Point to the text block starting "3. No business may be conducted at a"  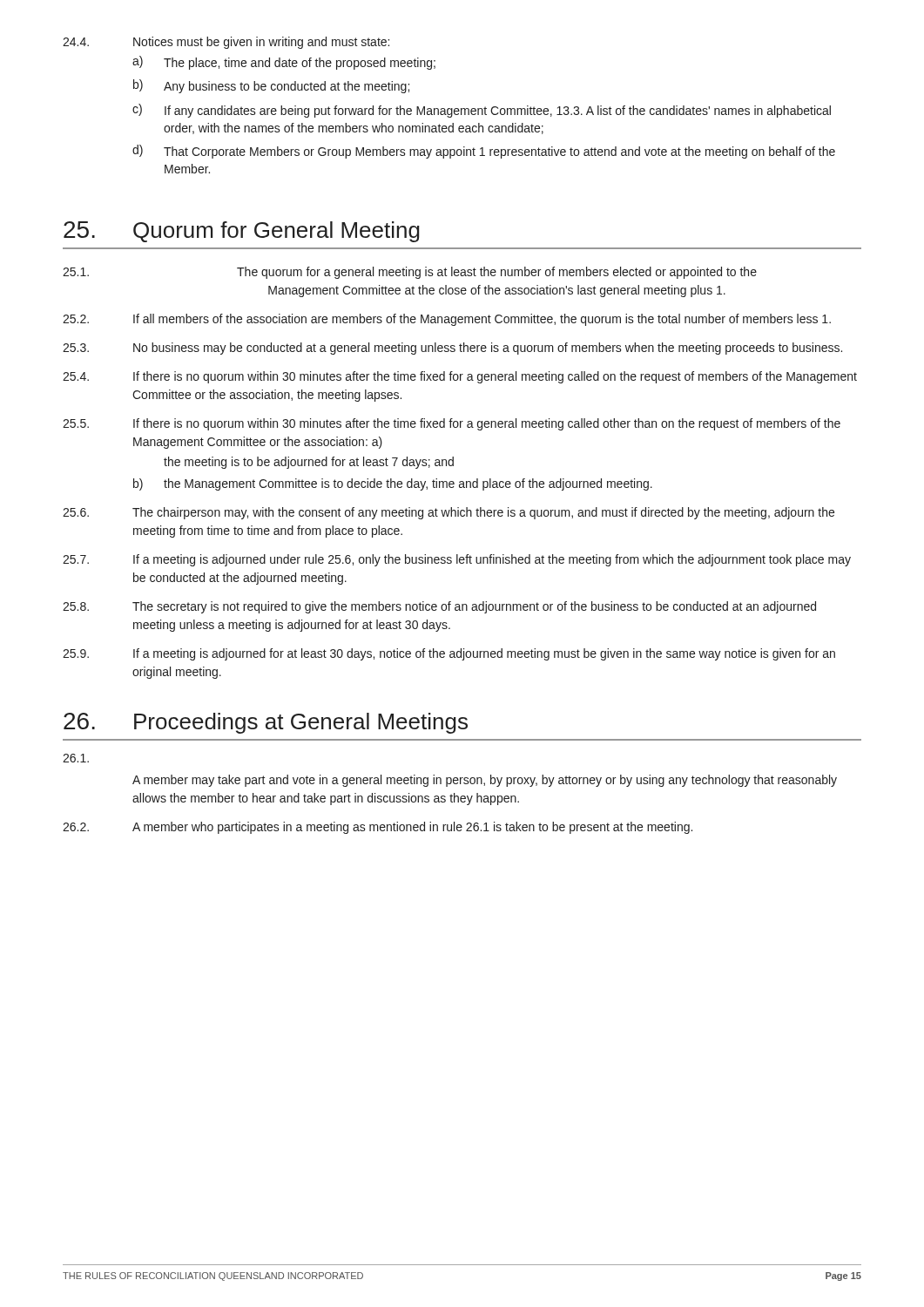pos(462,348)
